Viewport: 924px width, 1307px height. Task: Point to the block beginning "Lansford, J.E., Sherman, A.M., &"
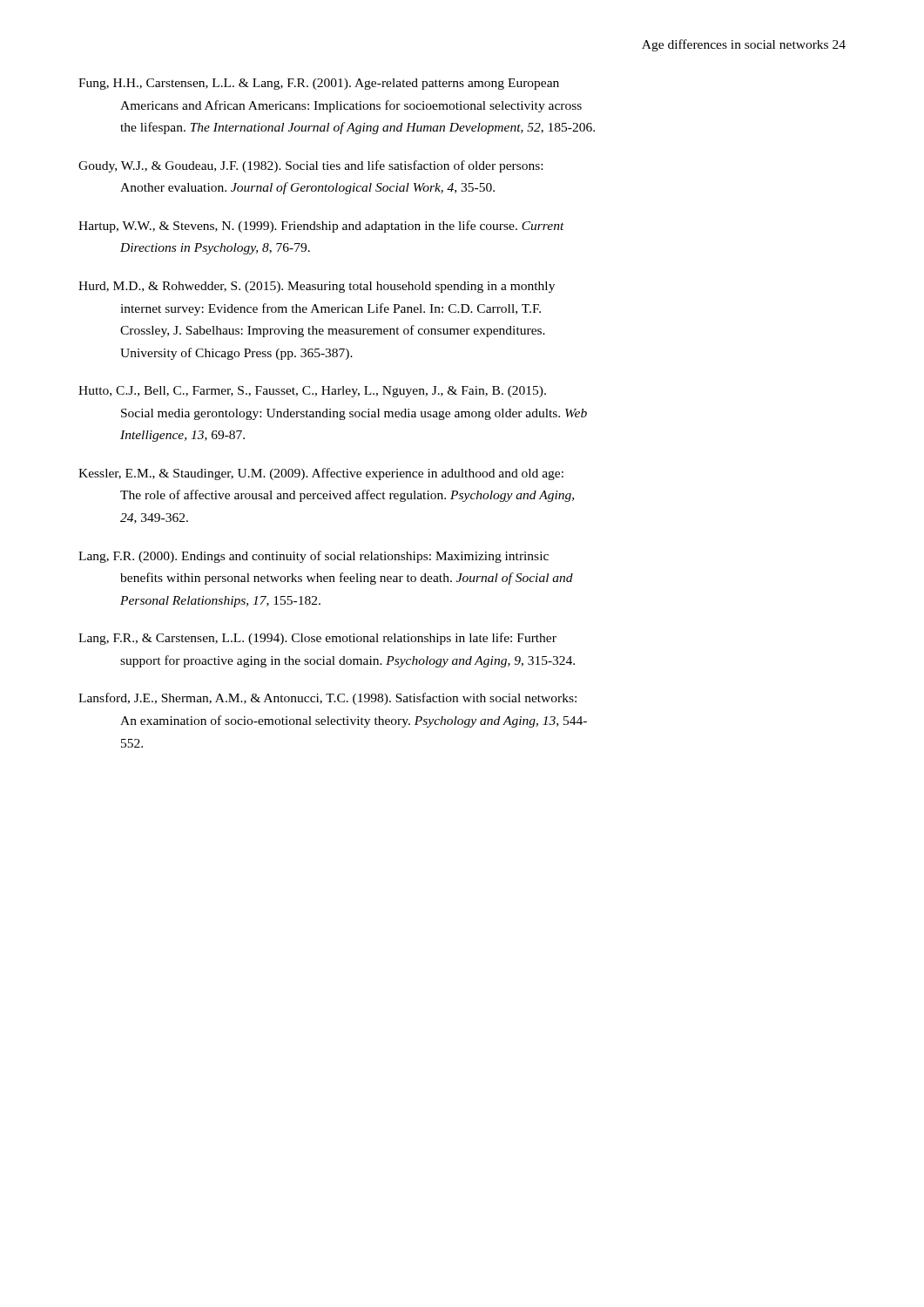462,720
